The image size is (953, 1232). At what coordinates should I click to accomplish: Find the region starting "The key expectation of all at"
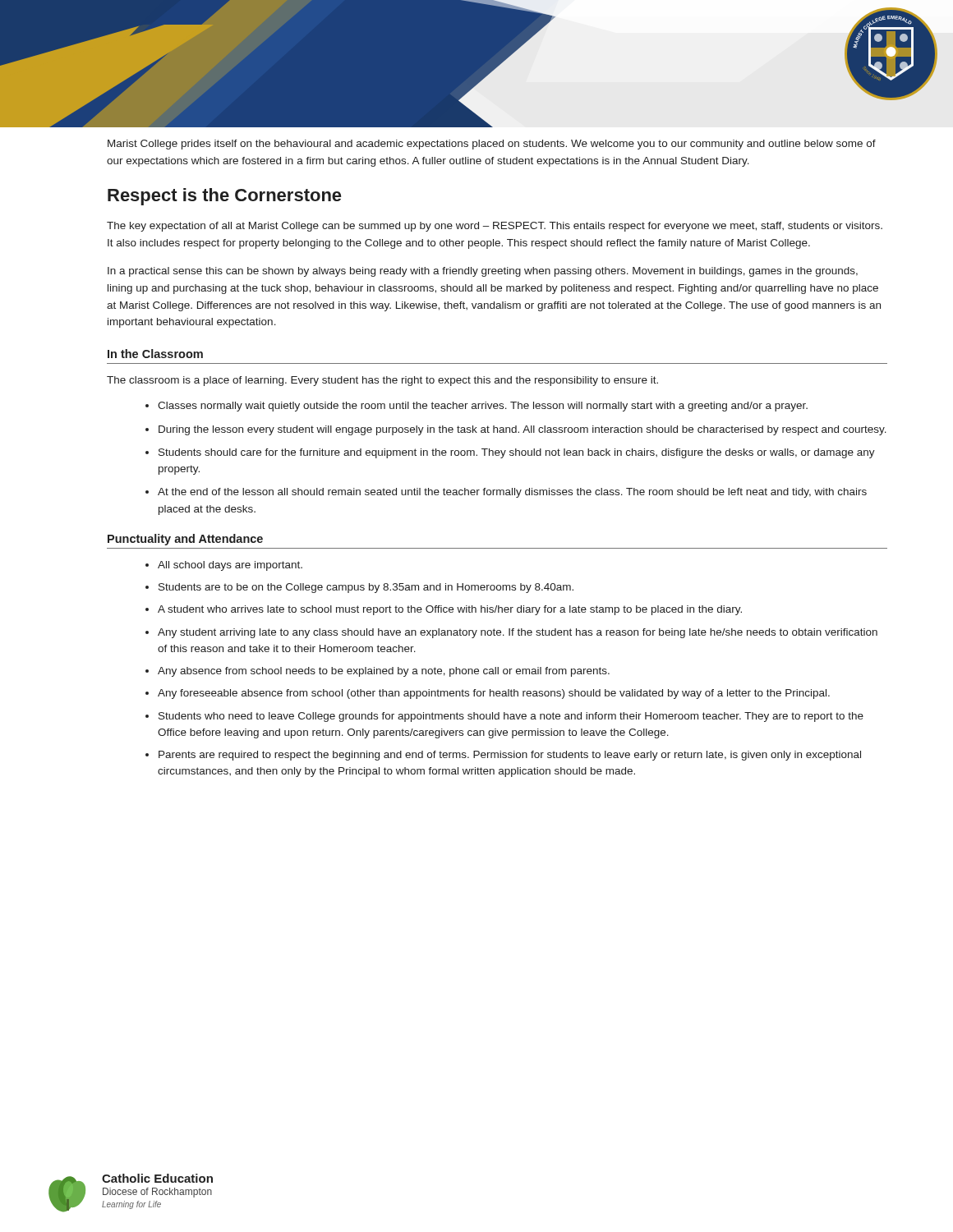(x=495, y=234)
